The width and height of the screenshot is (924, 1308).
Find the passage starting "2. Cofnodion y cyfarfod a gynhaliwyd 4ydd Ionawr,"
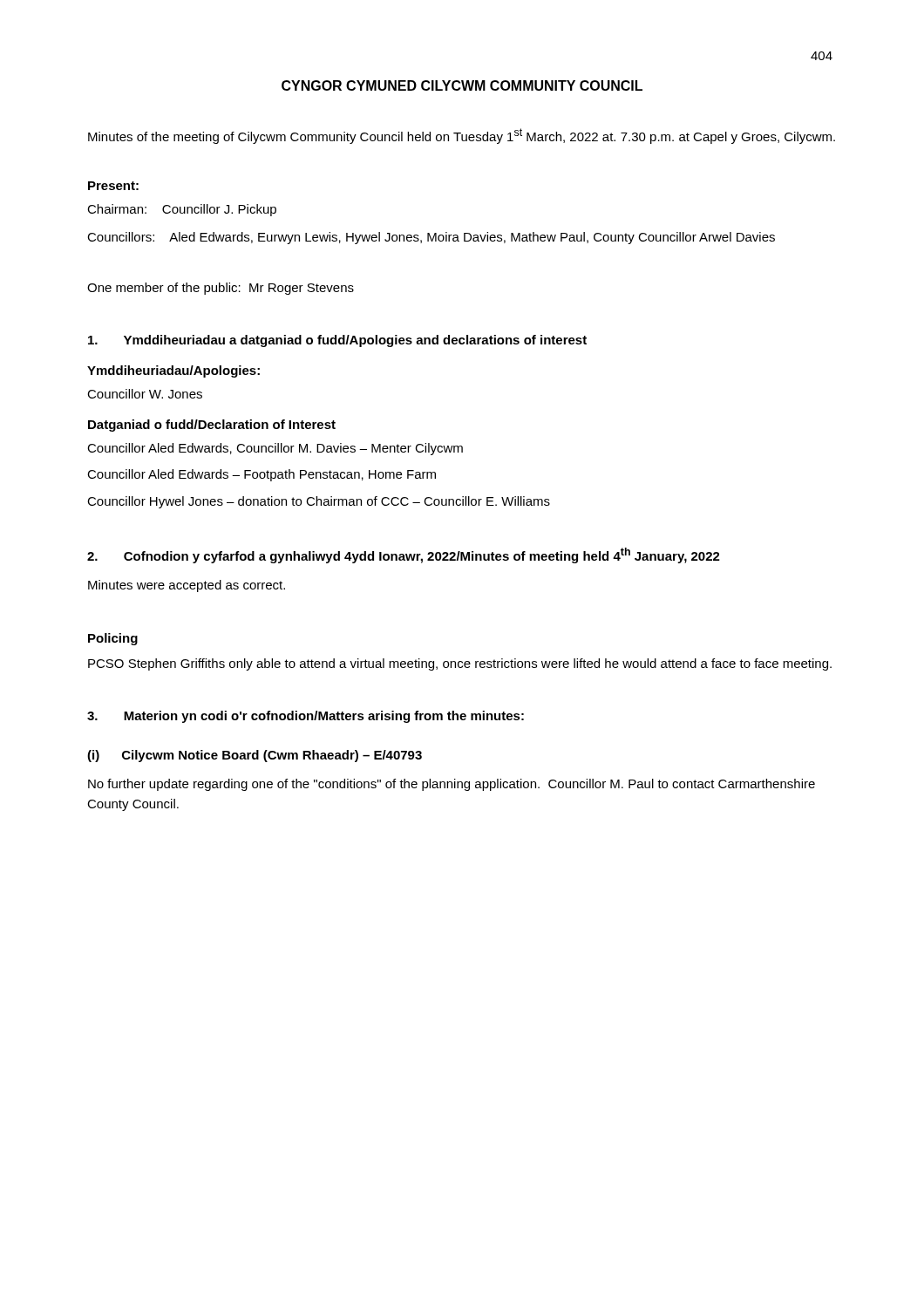coord(404,555)
